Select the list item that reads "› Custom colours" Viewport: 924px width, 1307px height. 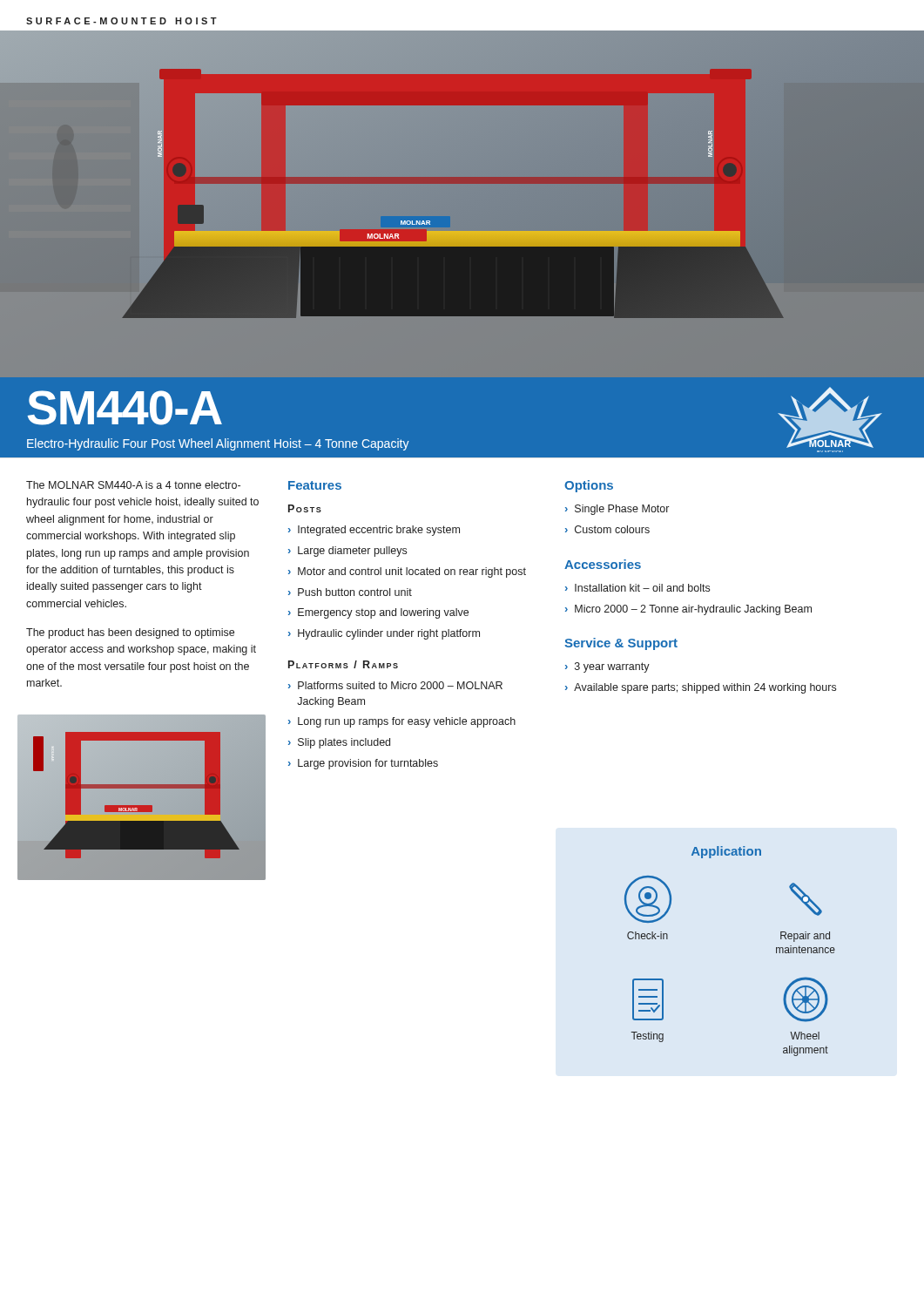607,530
